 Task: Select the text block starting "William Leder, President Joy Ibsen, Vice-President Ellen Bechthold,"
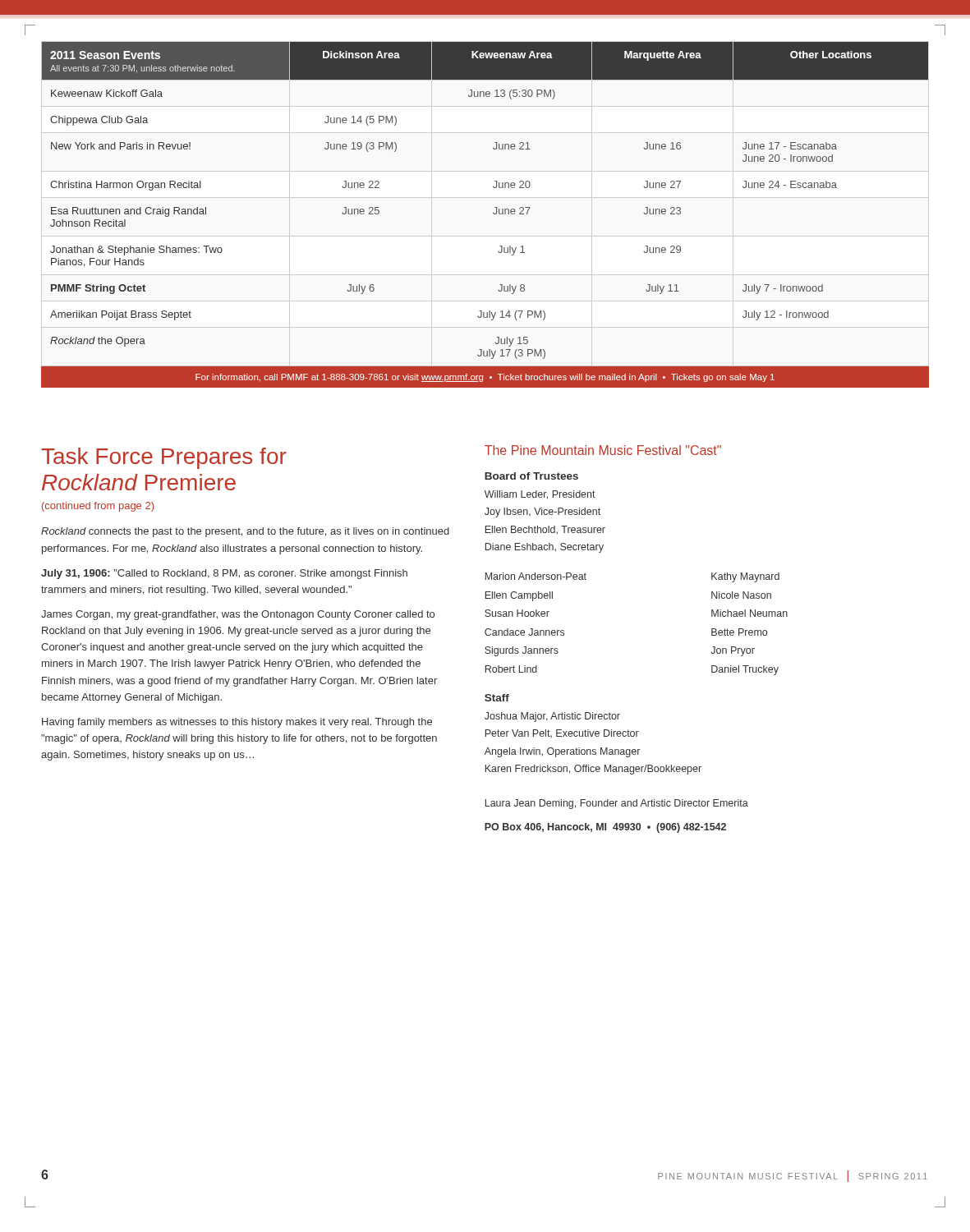tap(545, 521)
